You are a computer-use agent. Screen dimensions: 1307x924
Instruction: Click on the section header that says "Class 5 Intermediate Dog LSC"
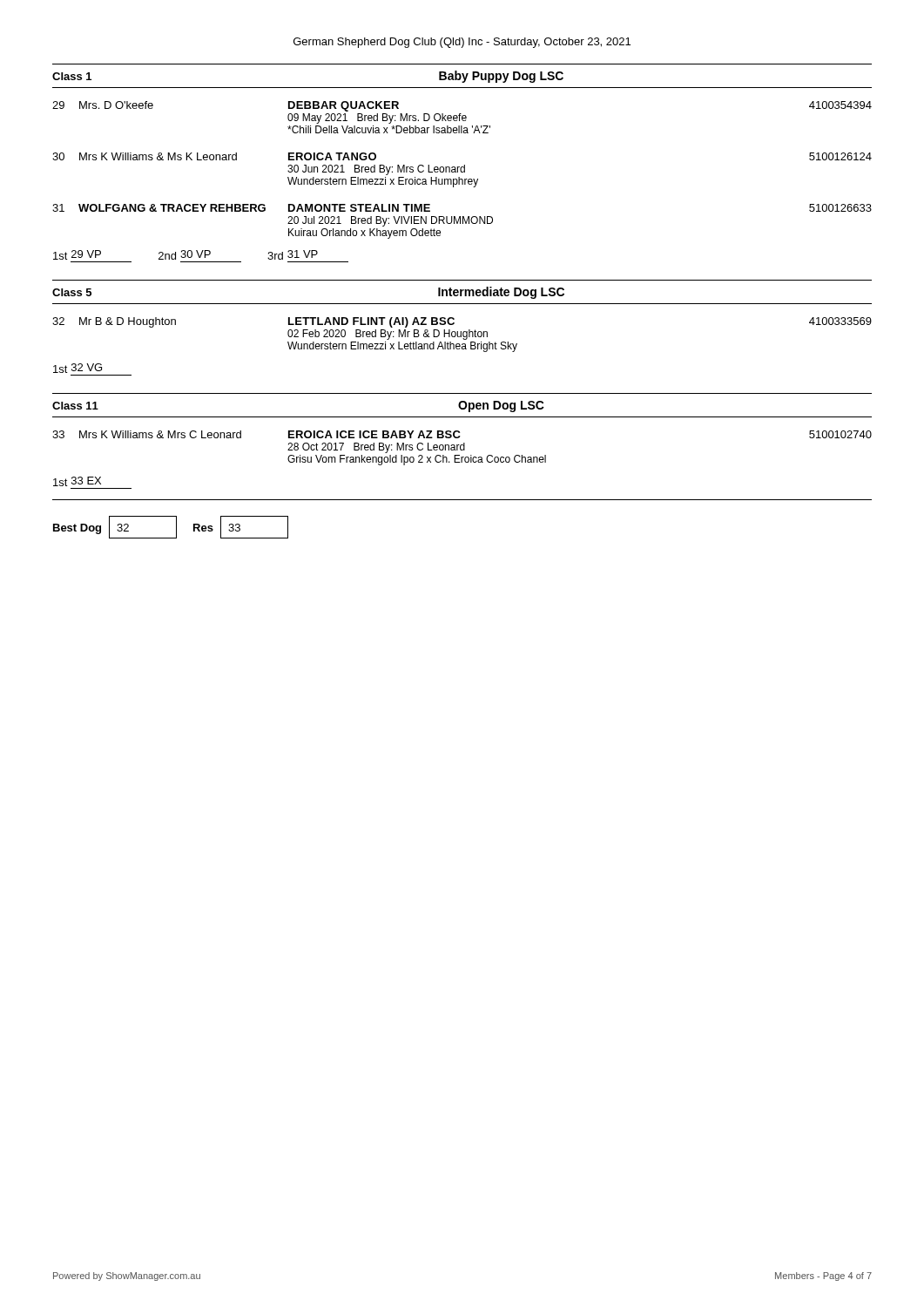(462, 292)
